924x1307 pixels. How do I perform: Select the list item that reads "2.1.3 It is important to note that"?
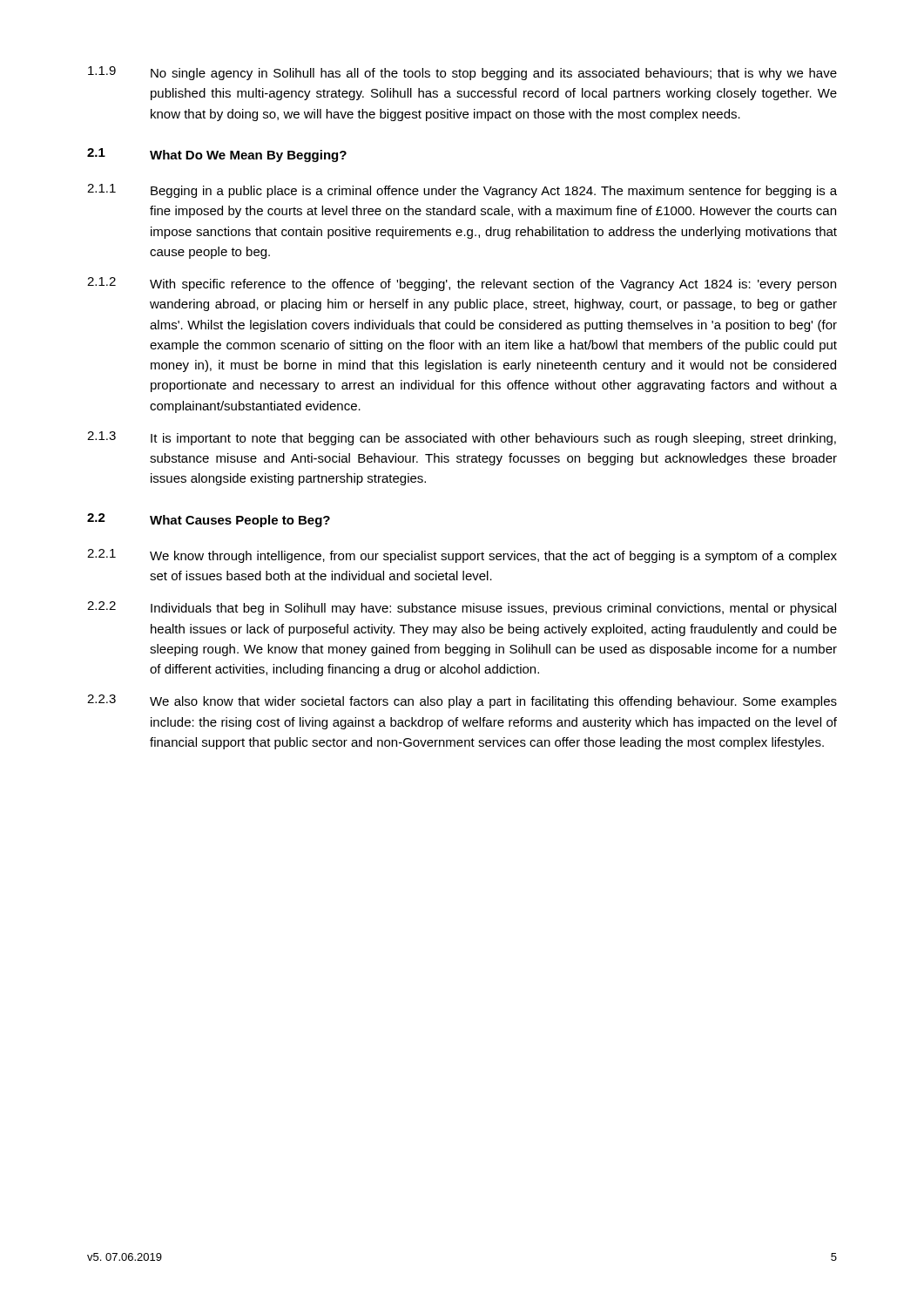tap(462, 458)
